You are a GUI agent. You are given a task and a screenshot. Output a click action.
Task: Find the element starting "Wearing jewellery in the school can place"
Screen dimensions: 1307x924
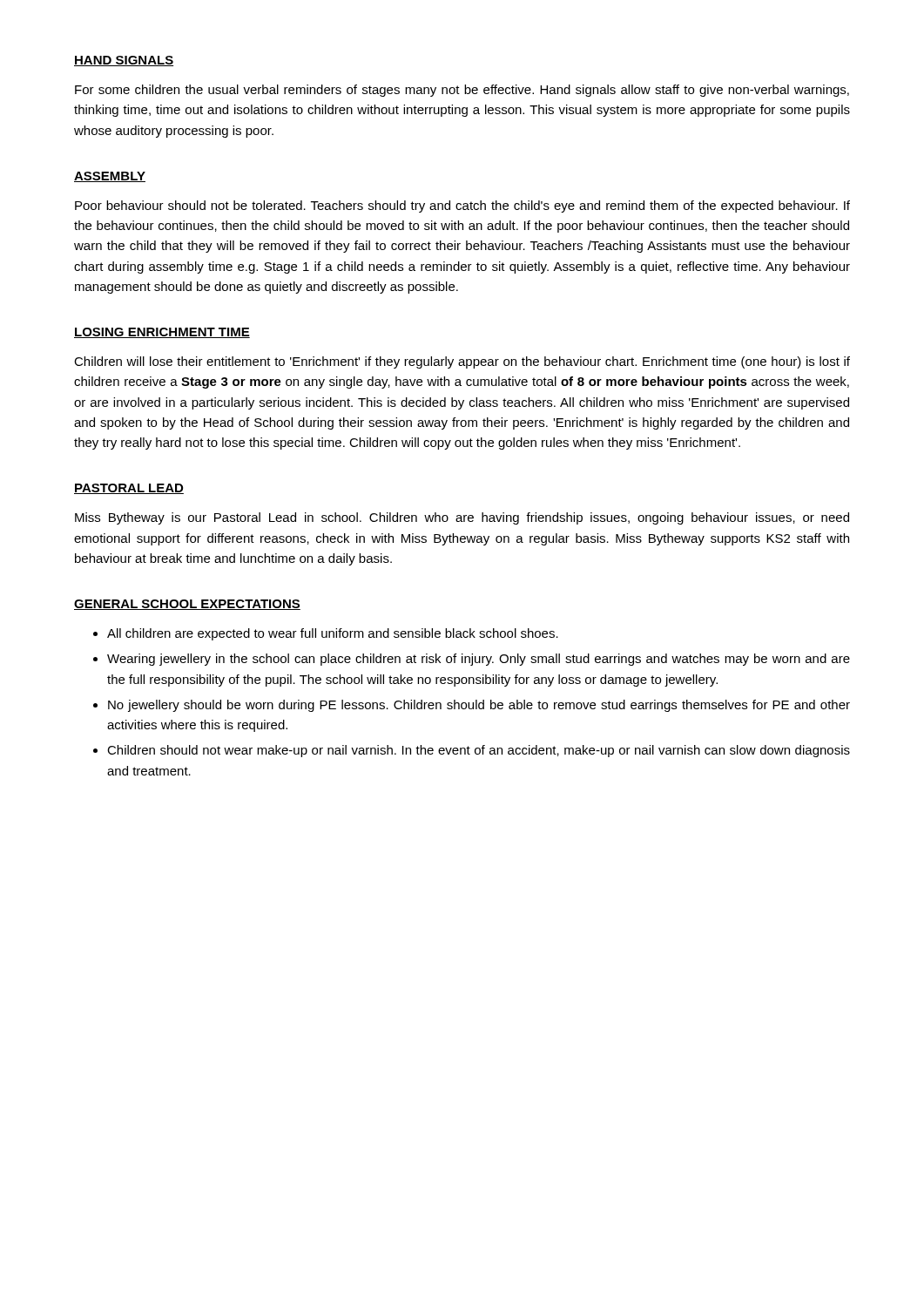click(x=479, y=669)
